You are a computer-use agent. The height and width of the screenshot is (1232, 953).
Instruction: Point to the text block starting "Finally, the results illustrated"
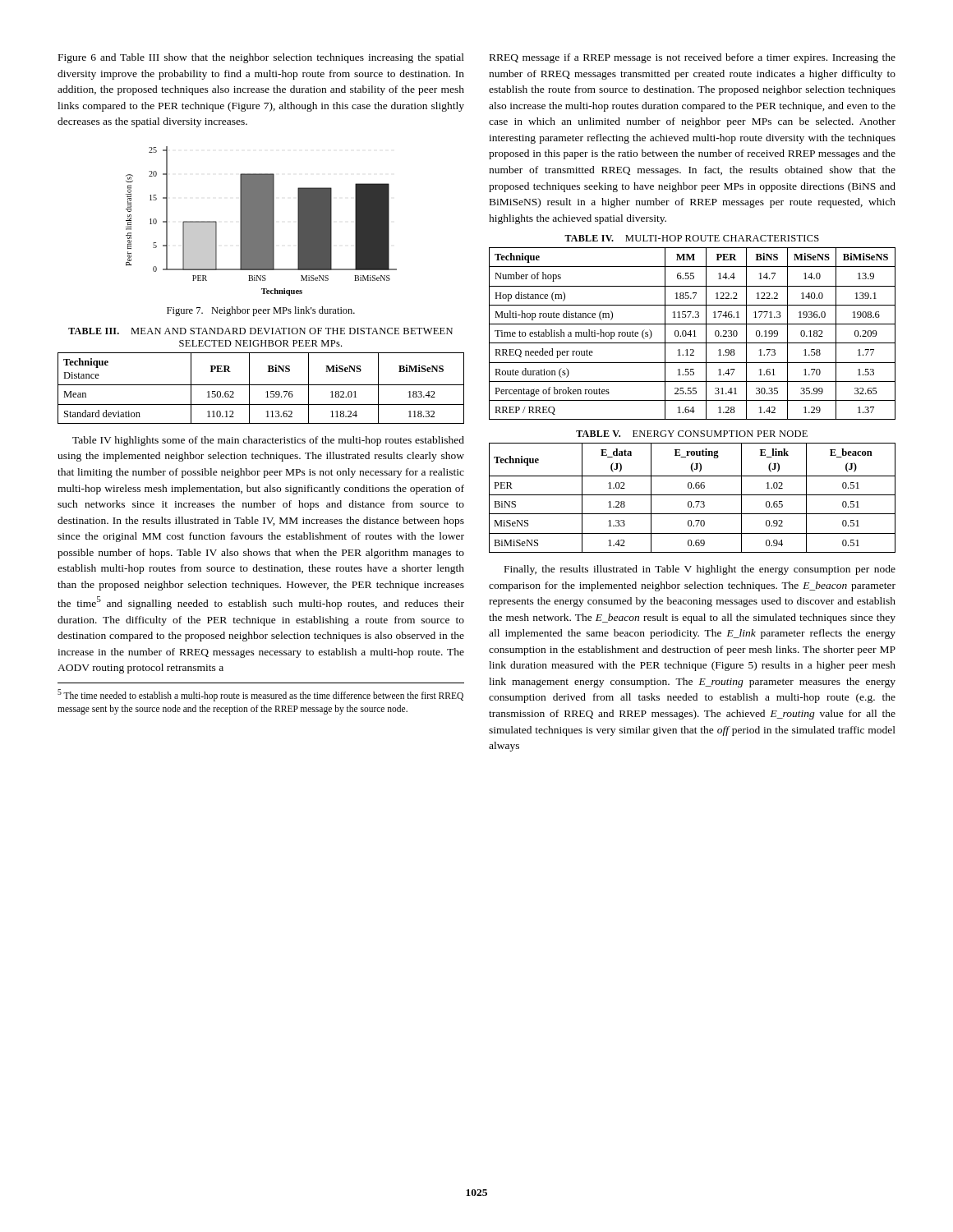(x=692, y=657)
